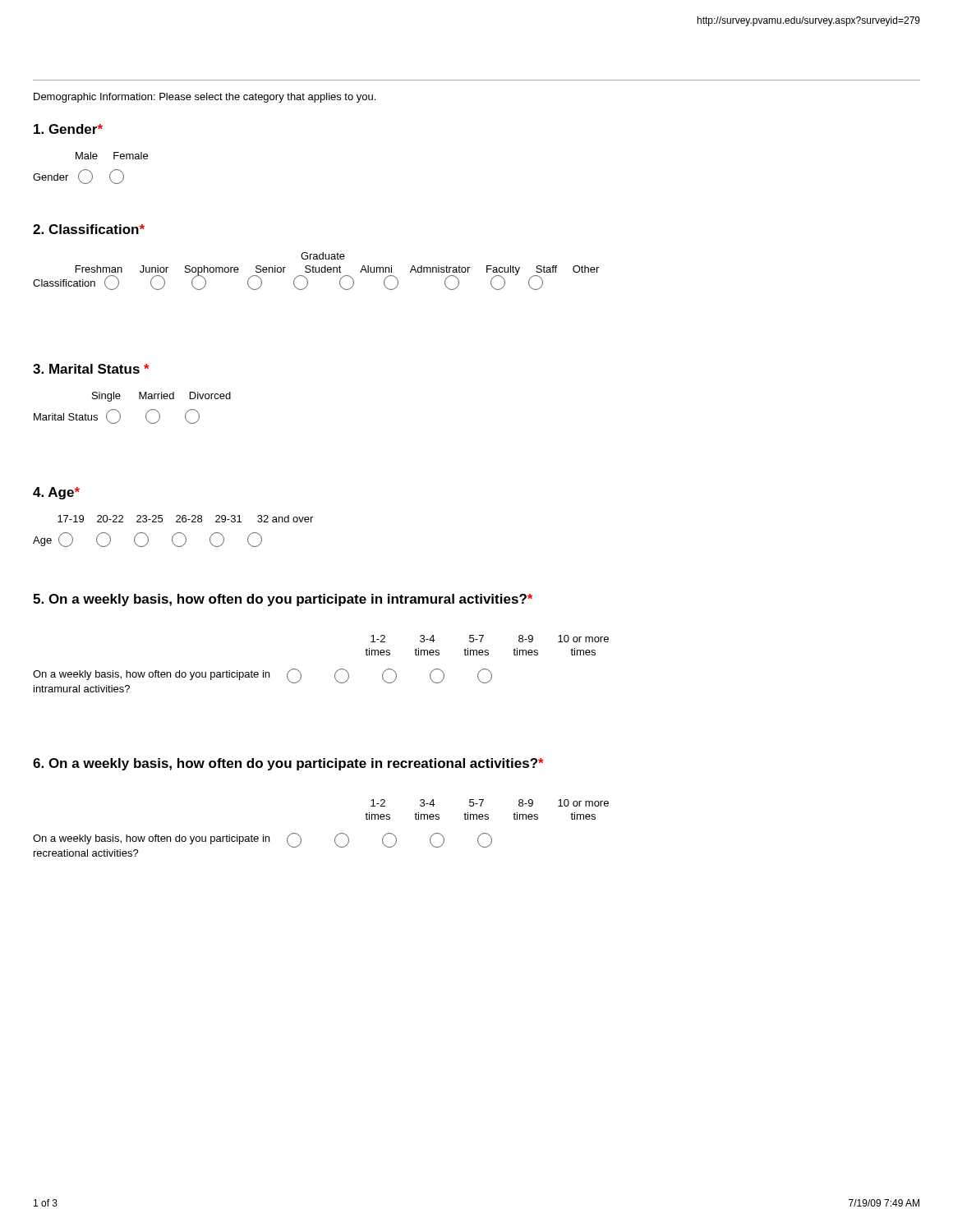Locate the passage starting "6. On a weekly basis,"

(288, 763)
